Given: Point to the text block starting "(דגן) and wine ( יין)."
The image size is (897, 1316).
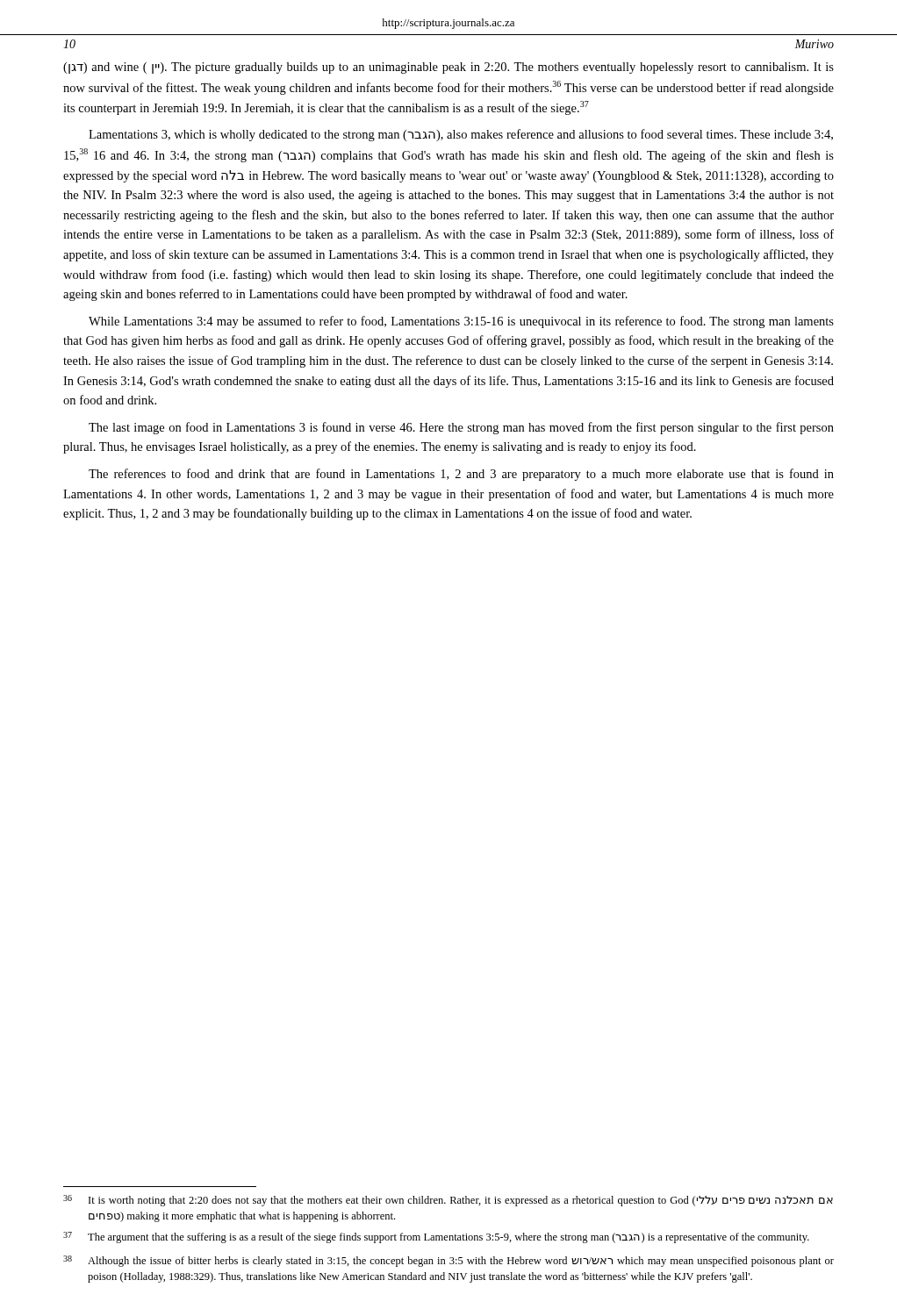Looking at the screenshot, I should coord(448,88).
